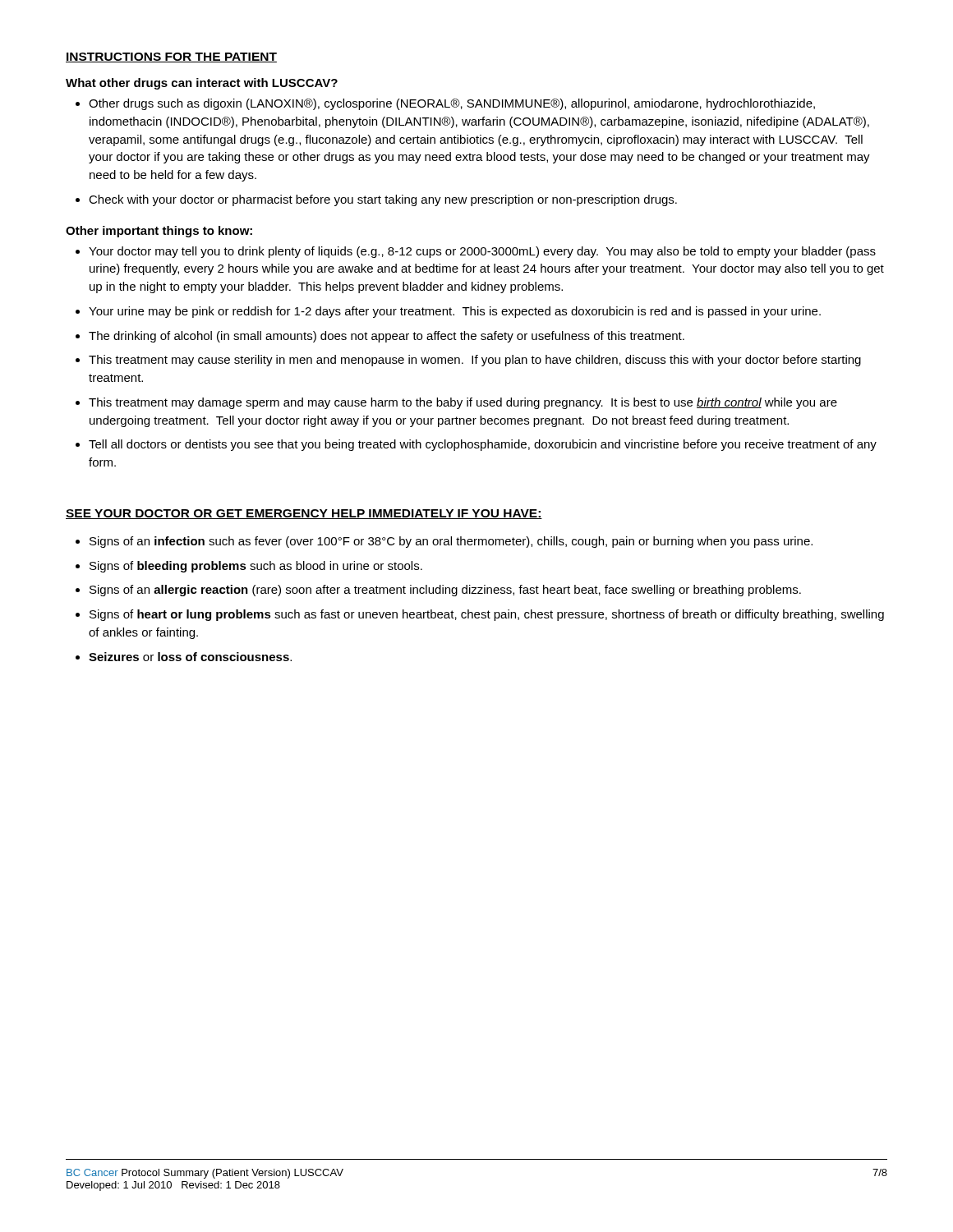This screenshot has height=1232, width=953.
Task: Locate the list item with the text "Signs of an allergic"
Action: click(x=445, y=590)
